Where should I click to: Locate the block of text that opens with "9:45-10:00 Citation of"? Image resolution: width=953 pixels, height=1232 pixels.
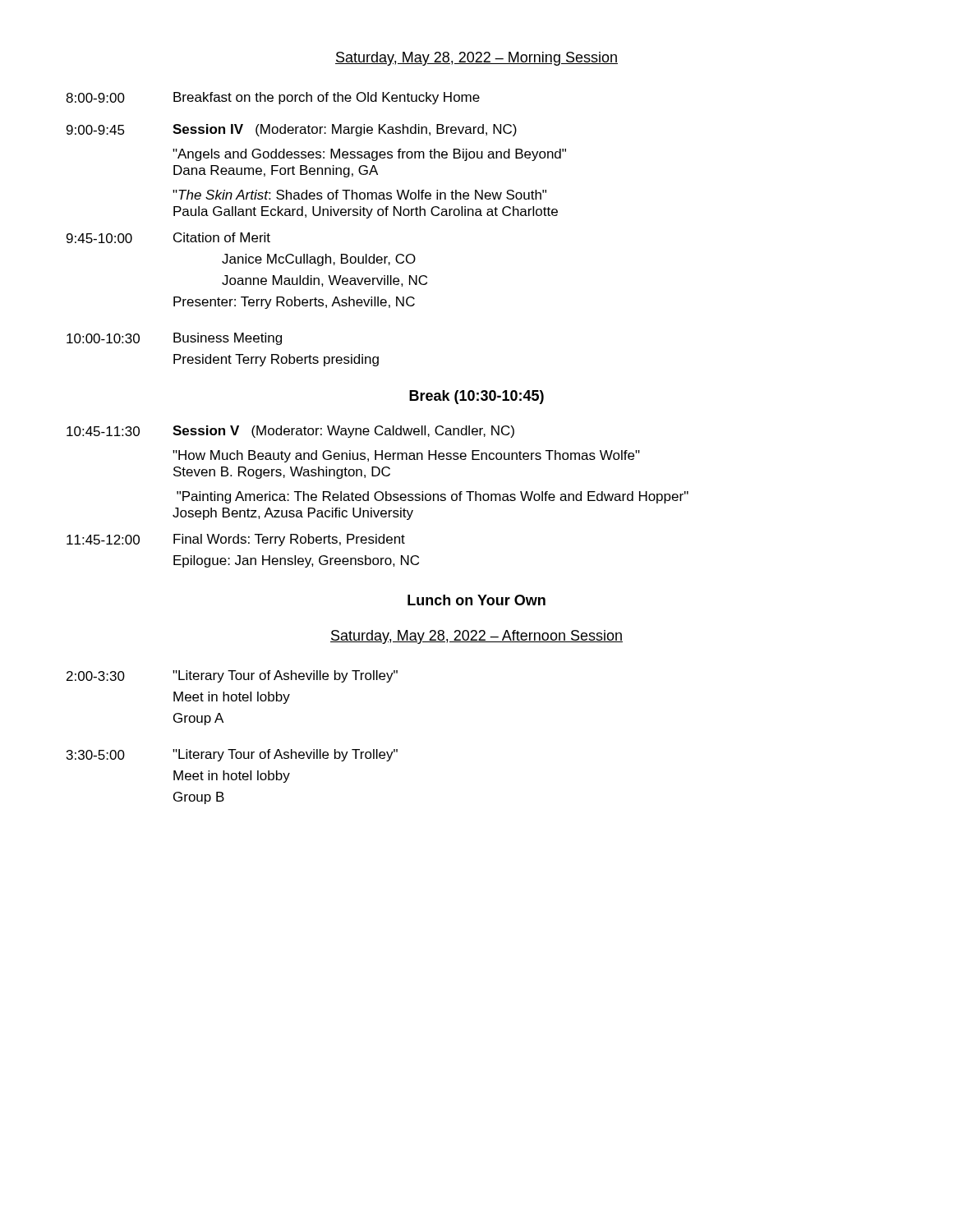point(101,238)
